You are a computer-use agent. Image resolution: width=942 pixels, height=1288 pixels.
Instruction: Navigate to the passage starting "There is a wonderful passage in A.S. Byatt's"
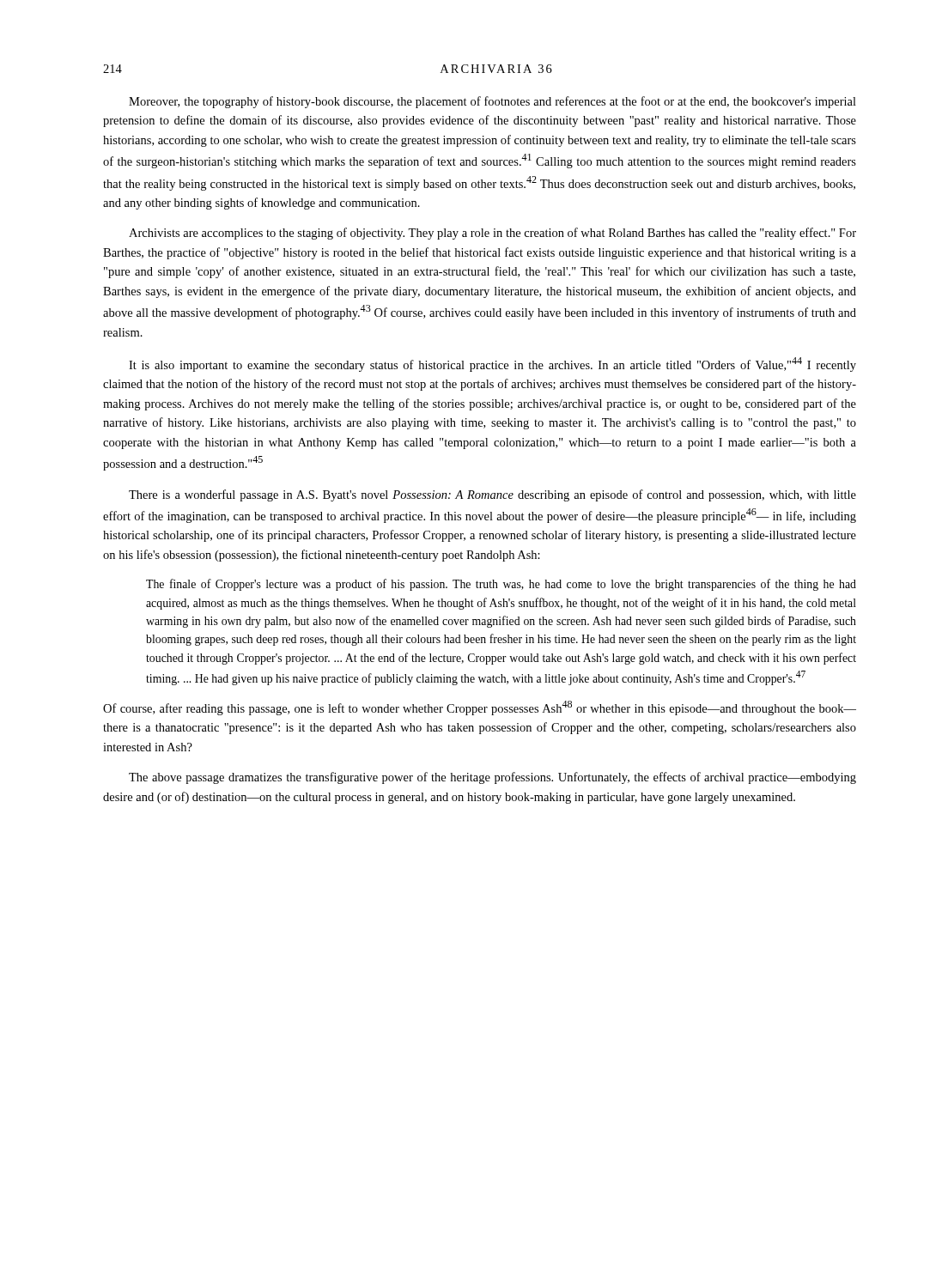[480, 525]
